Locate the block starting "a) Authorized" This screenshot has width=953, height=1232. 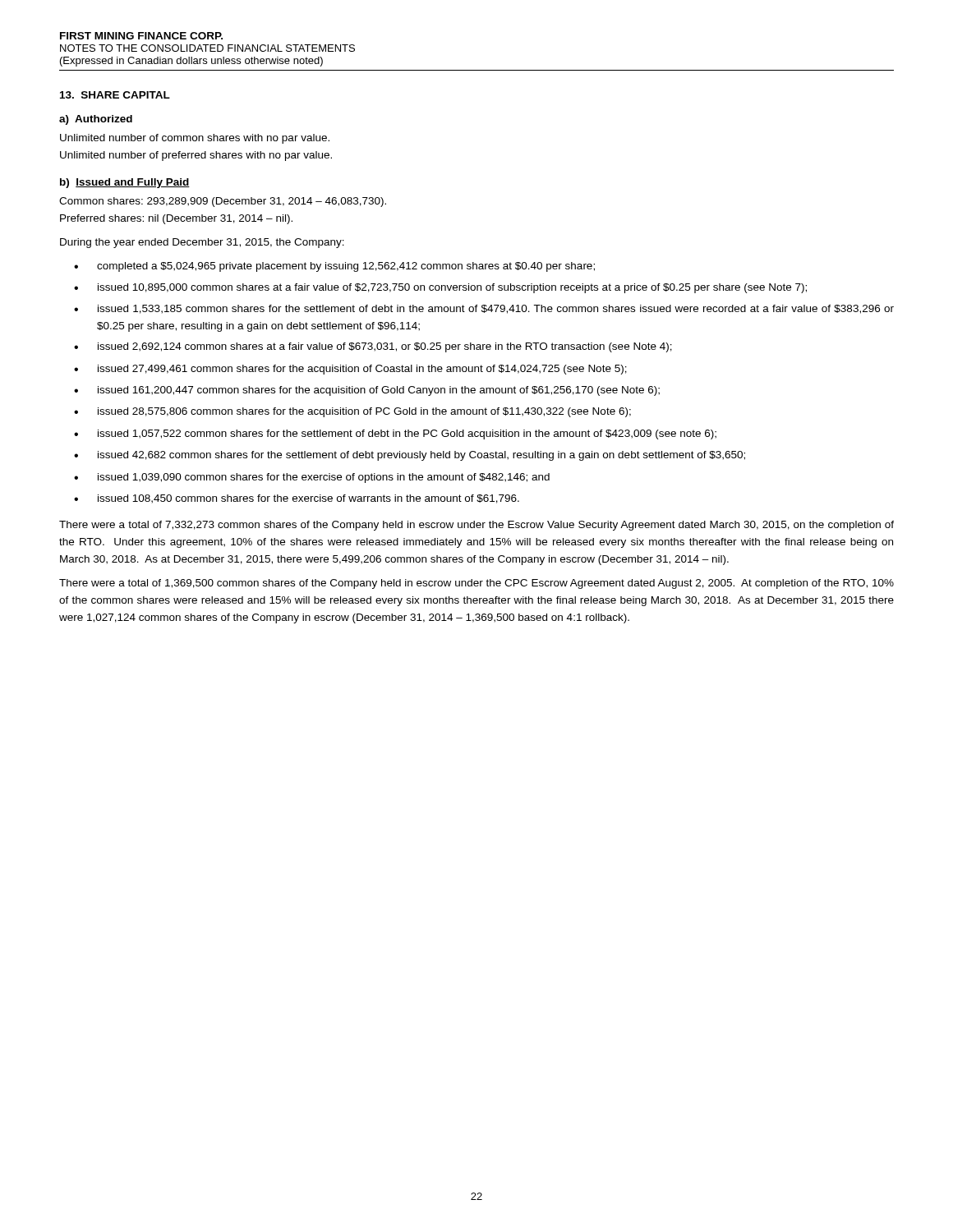96,119
